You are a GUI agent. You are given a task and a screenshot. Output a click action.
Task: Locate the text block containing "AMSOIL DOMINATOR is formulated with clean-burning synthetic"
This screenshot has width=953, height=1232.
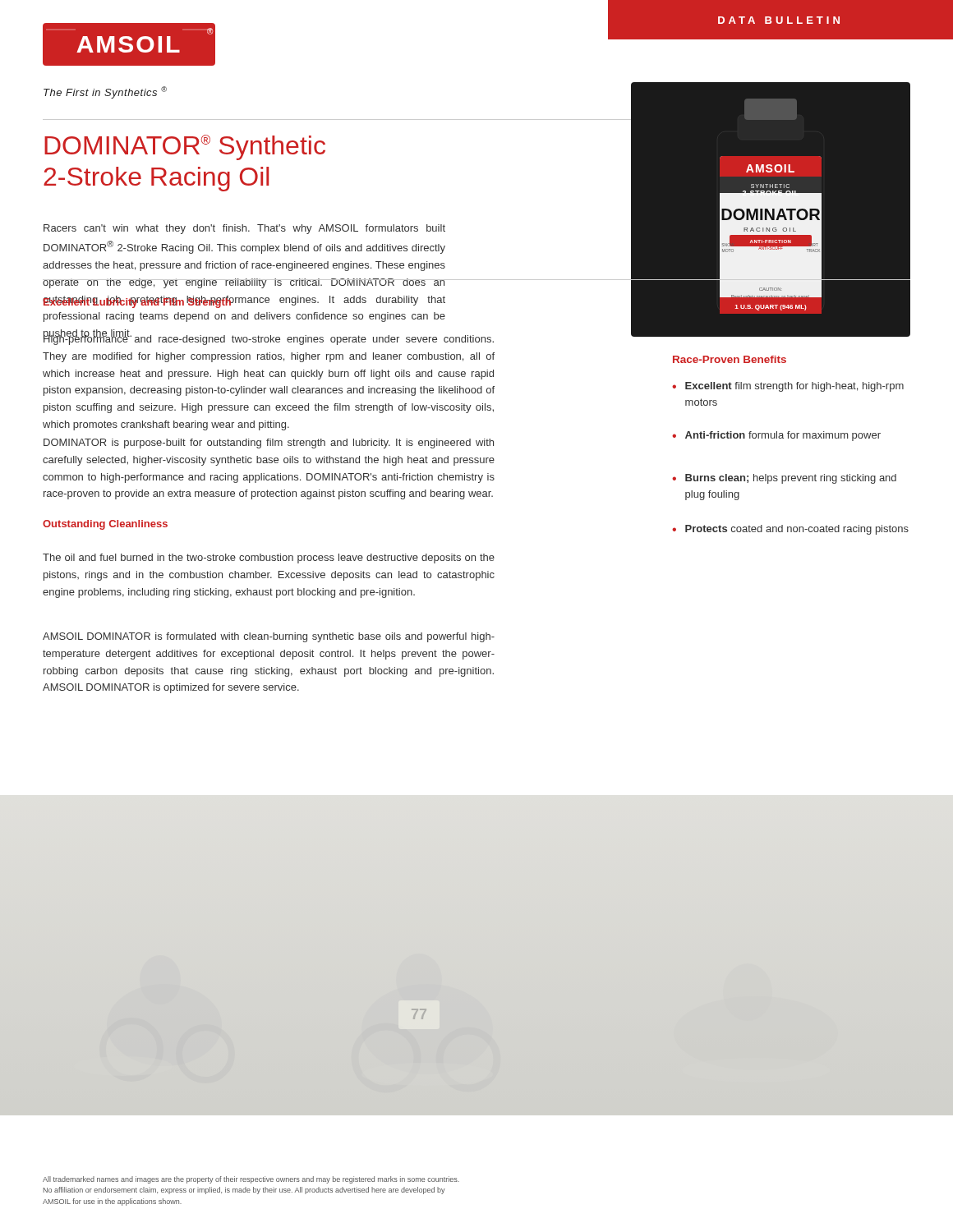[x=269, y=663]
